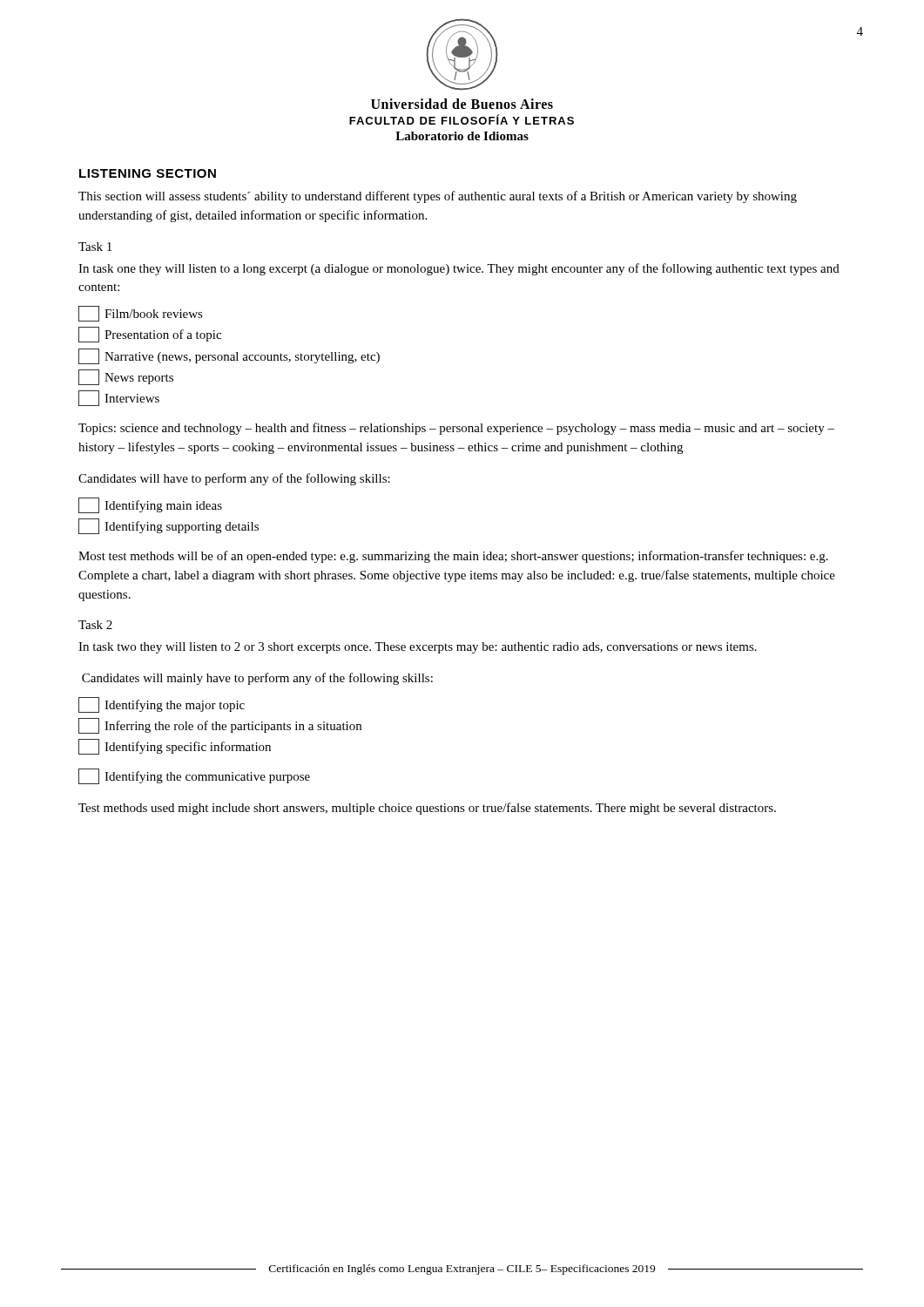
Task: Locate the list item with the text "Identifying main ideas"
Action: point(150,505)
